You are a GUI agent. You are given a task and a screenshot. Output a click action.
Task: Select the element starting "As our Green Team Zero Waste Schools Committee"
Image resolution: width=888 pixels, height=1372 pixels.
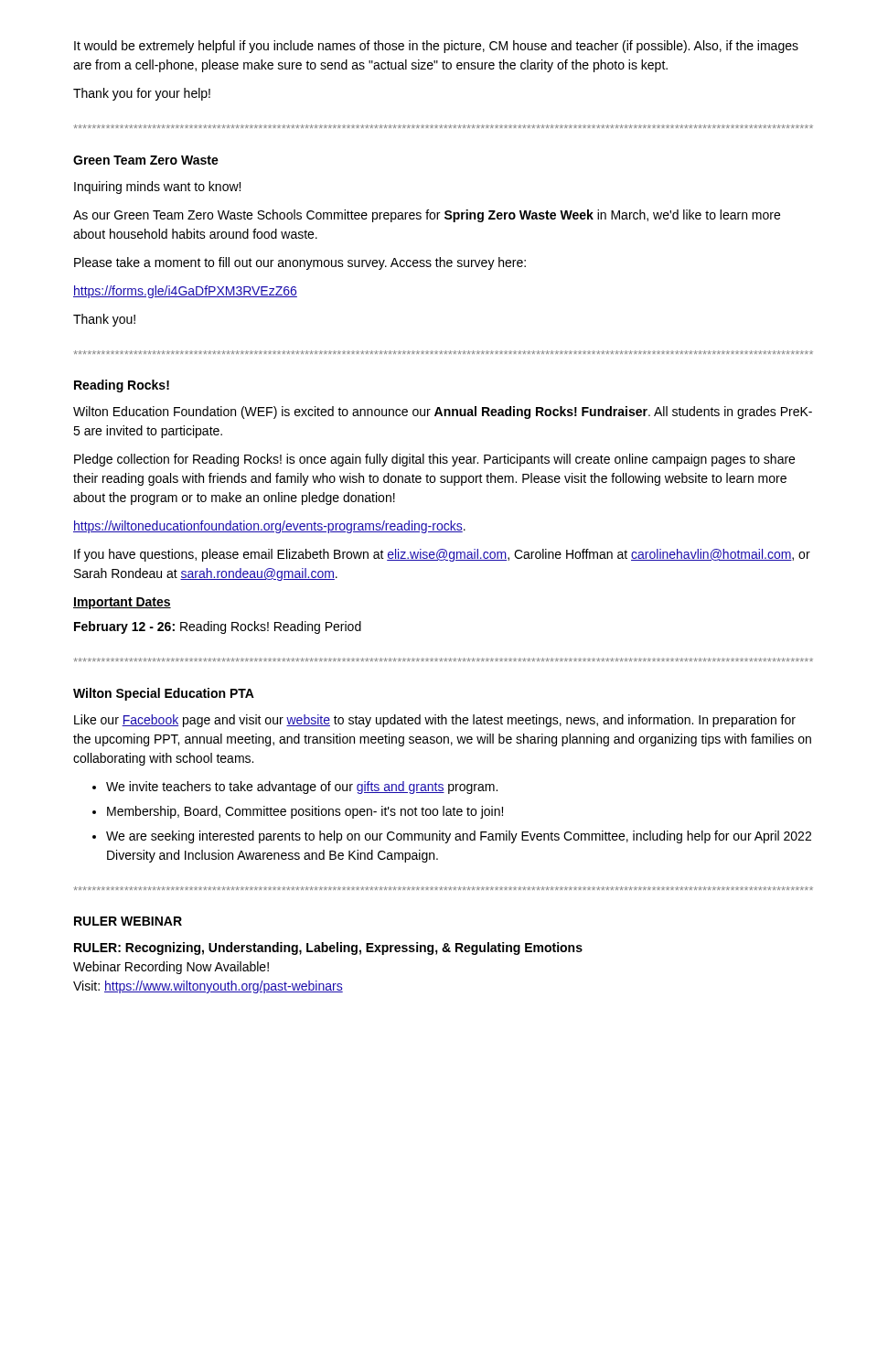[444, 225]
